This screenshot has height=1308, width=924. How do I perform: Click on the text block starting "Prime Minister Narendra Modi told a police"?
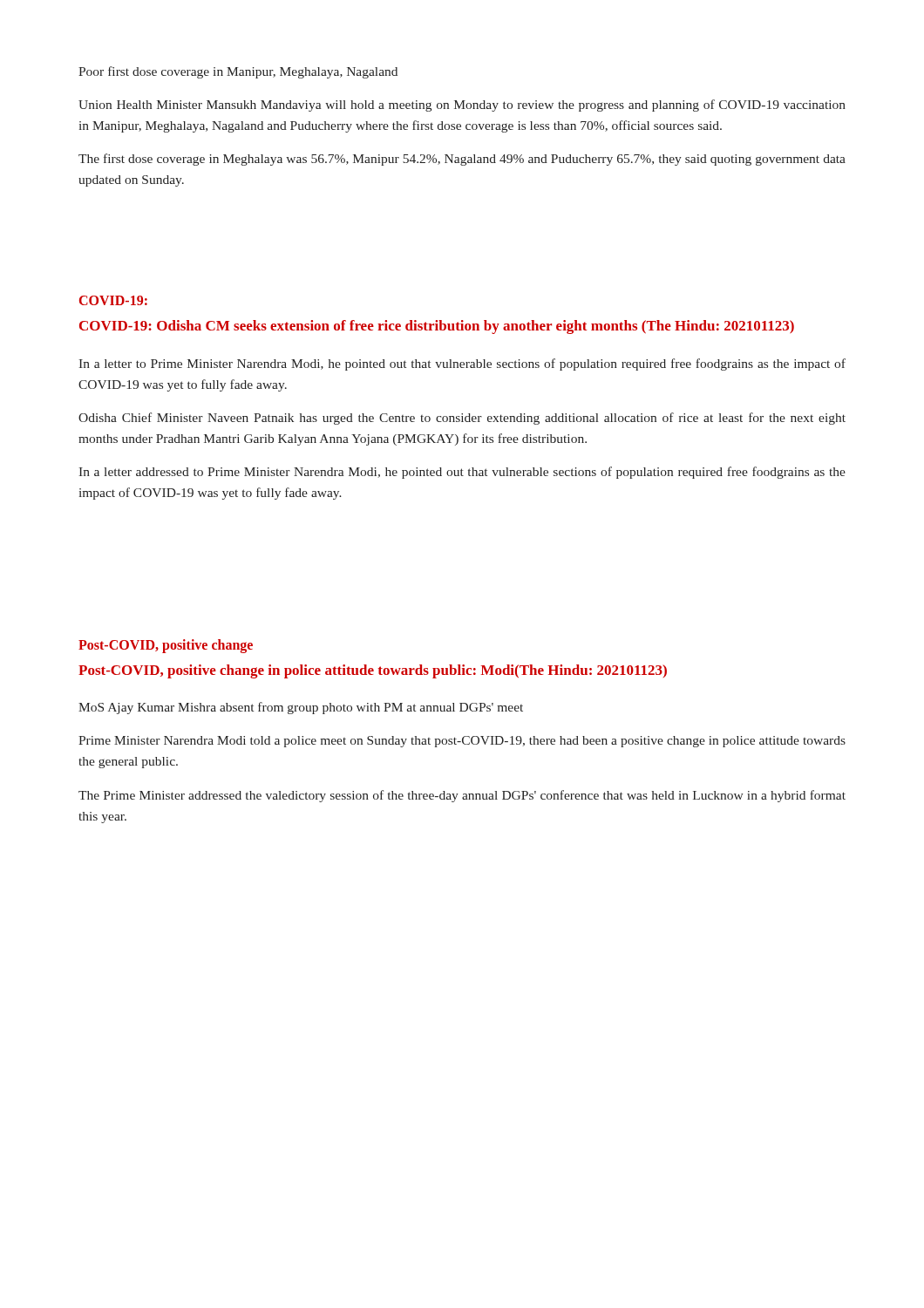pos(462,751)
